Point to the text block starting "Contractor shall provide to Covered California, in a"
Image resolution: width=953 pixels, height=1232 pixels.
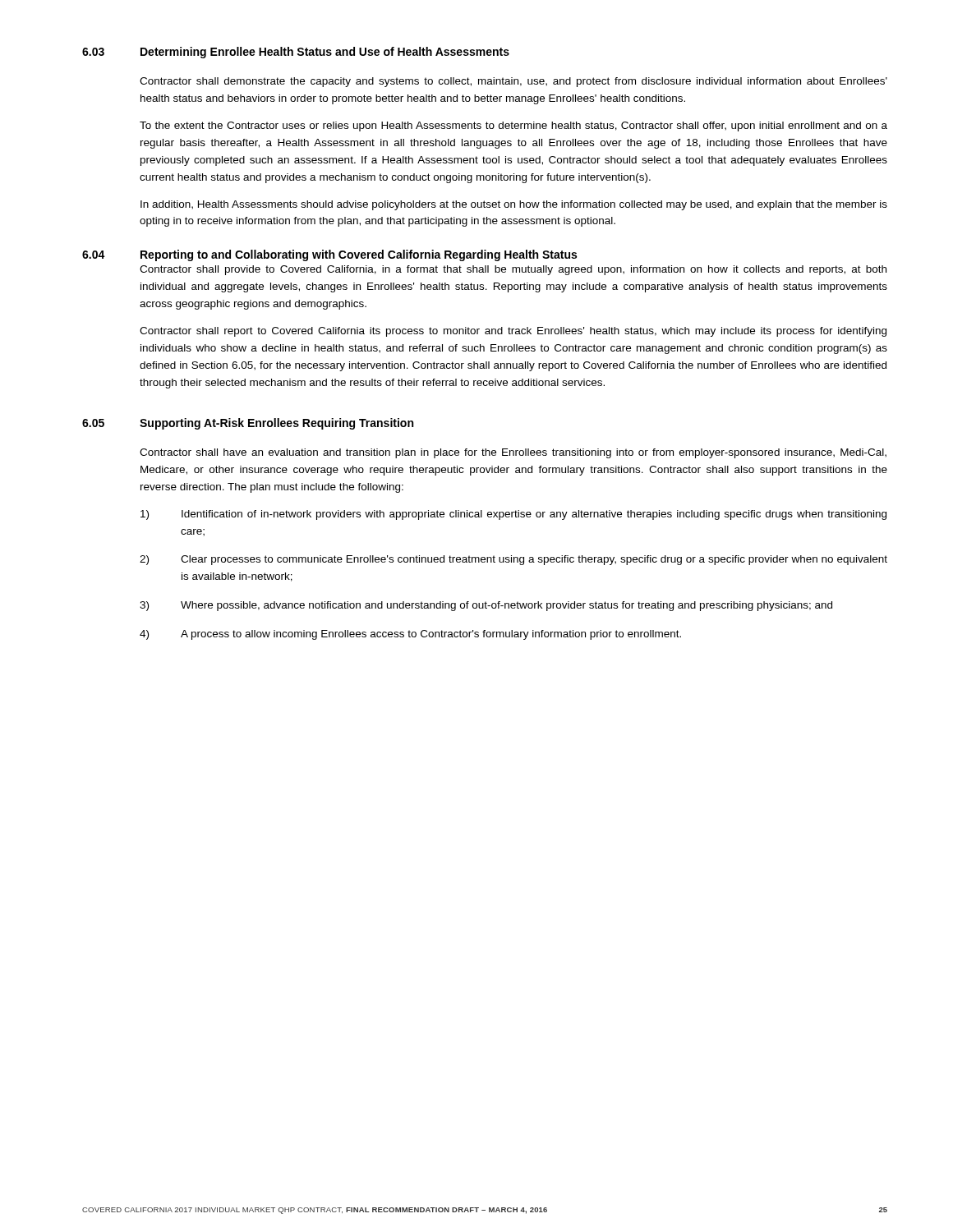[x=513, y=287]
